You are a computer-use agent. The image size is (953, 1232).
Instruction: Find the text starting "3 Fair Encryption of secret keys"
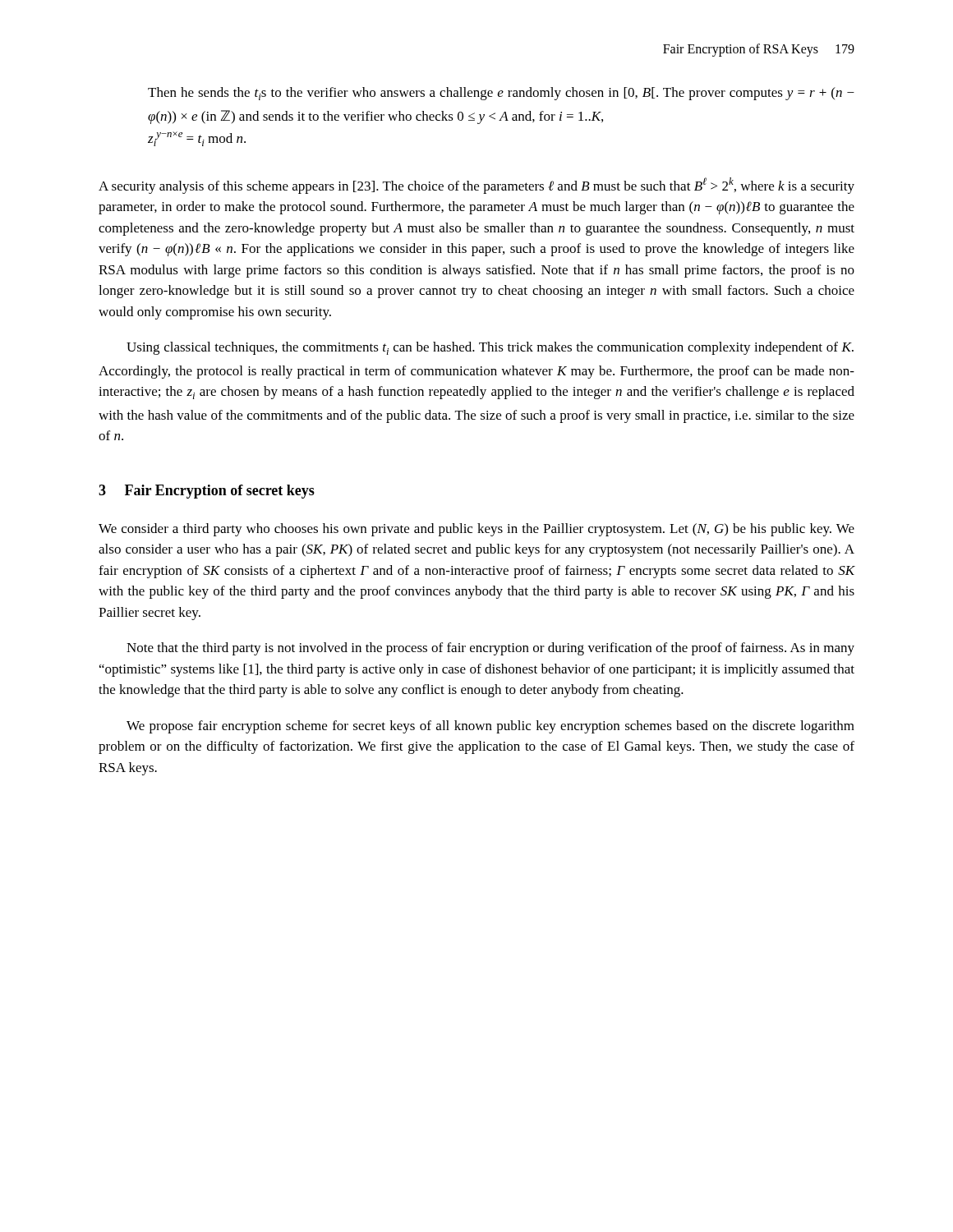point(207,490)
